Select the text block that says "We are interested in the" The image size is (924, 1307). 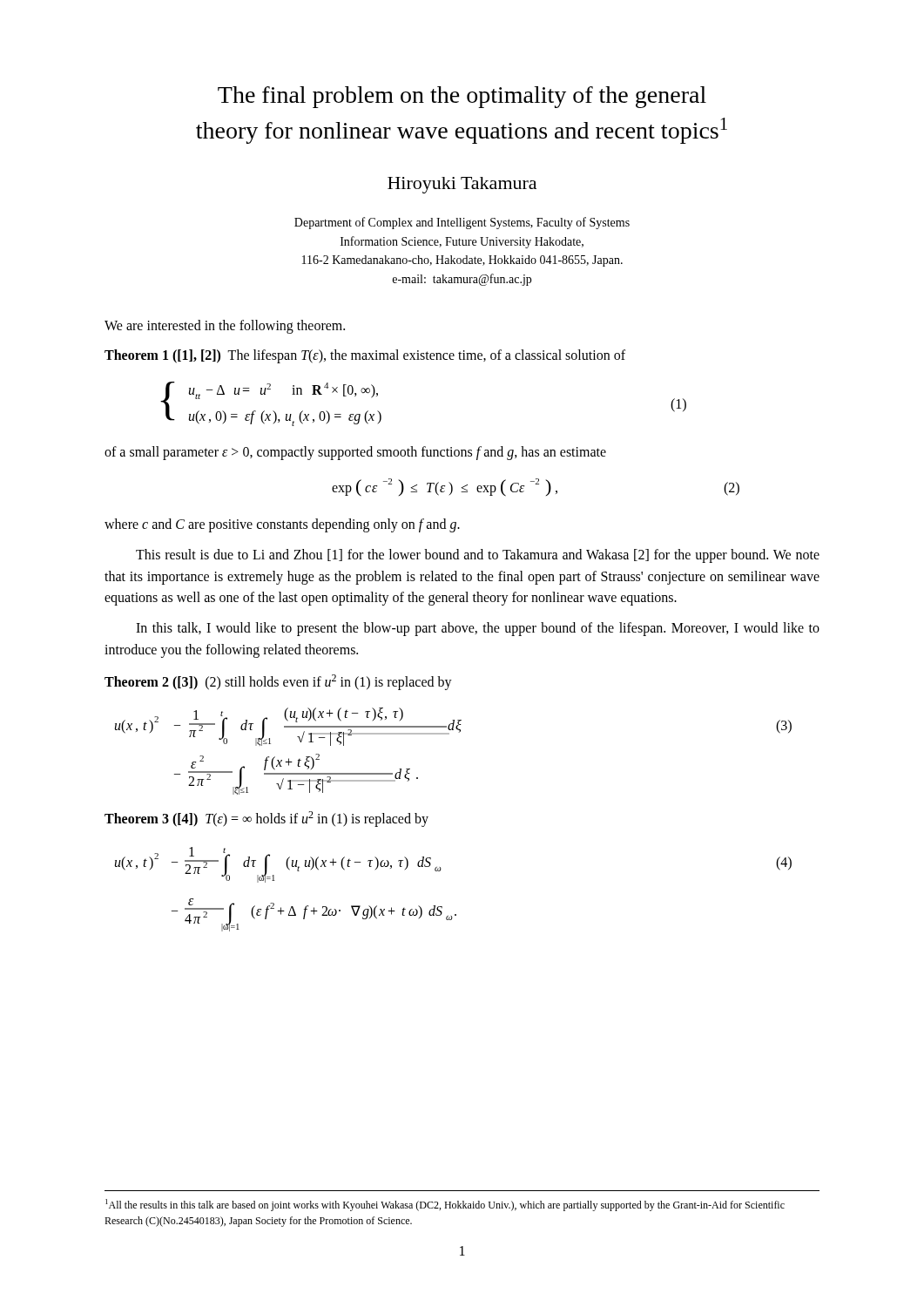[225, 325]
